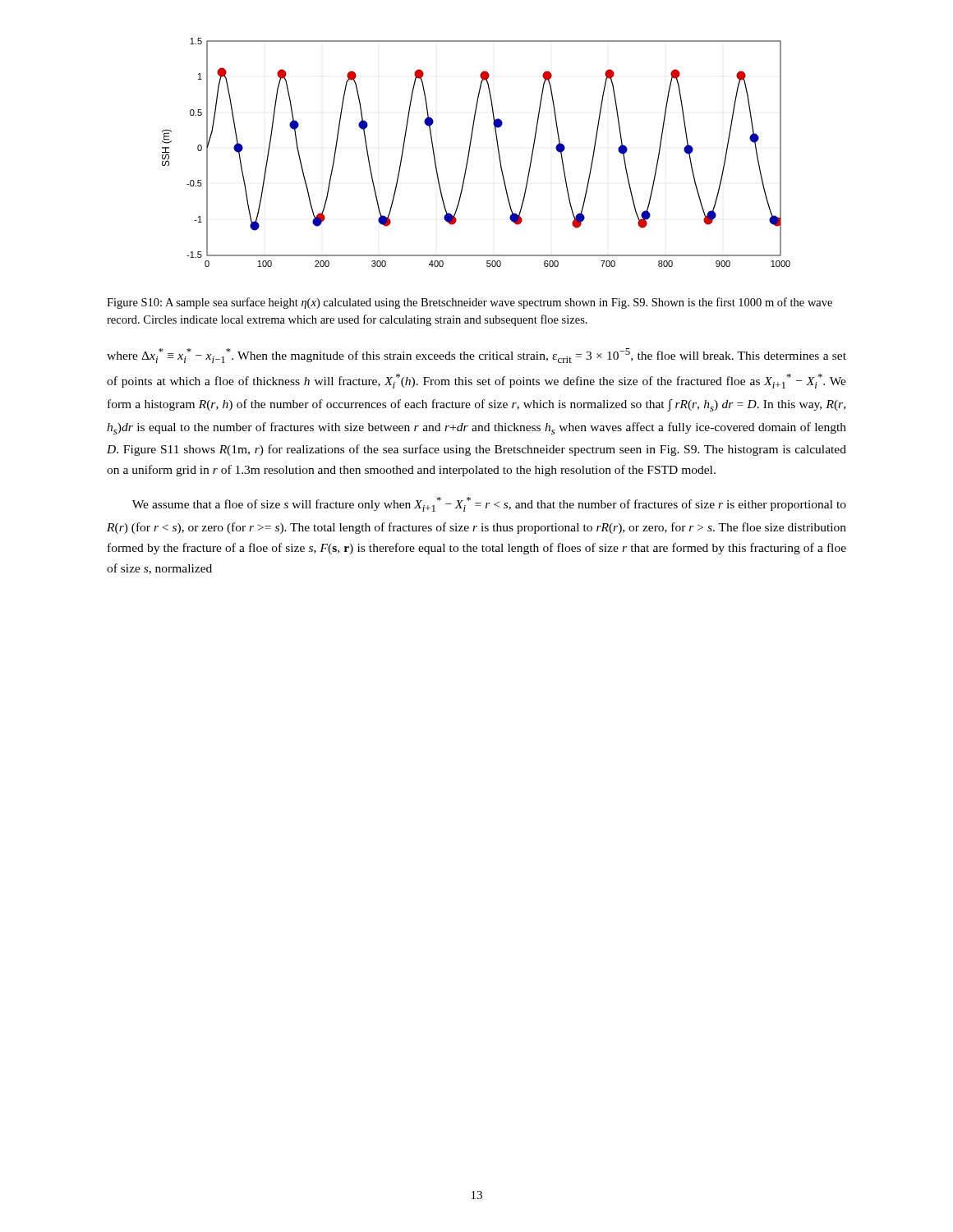Screen dimensions: 1232x953
Task: Click on the continuous plot
Action: tap(476, 160)
